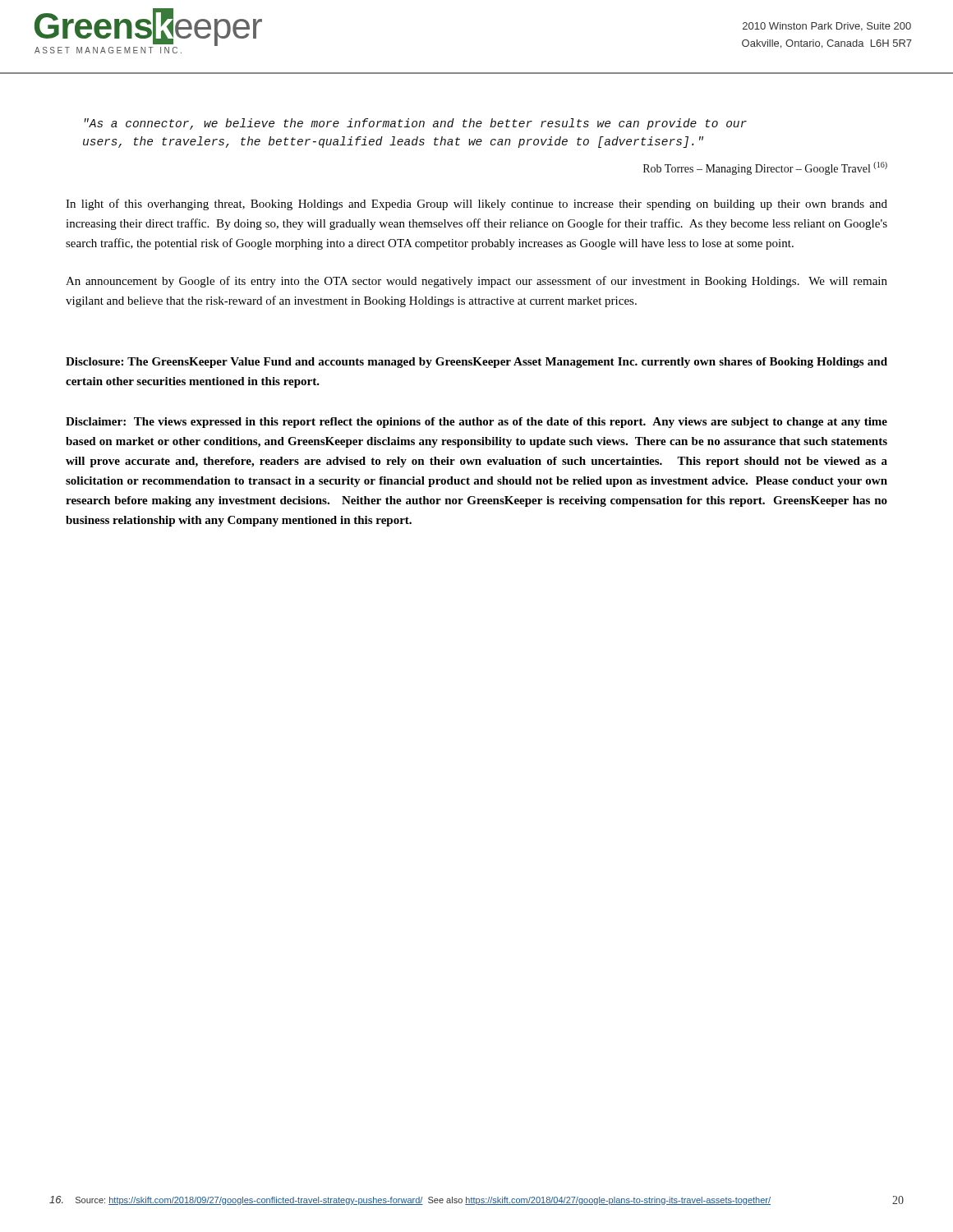
Task: Locate the text block that reads ""As a connector, we believe the more"
Action: point(485,145)
